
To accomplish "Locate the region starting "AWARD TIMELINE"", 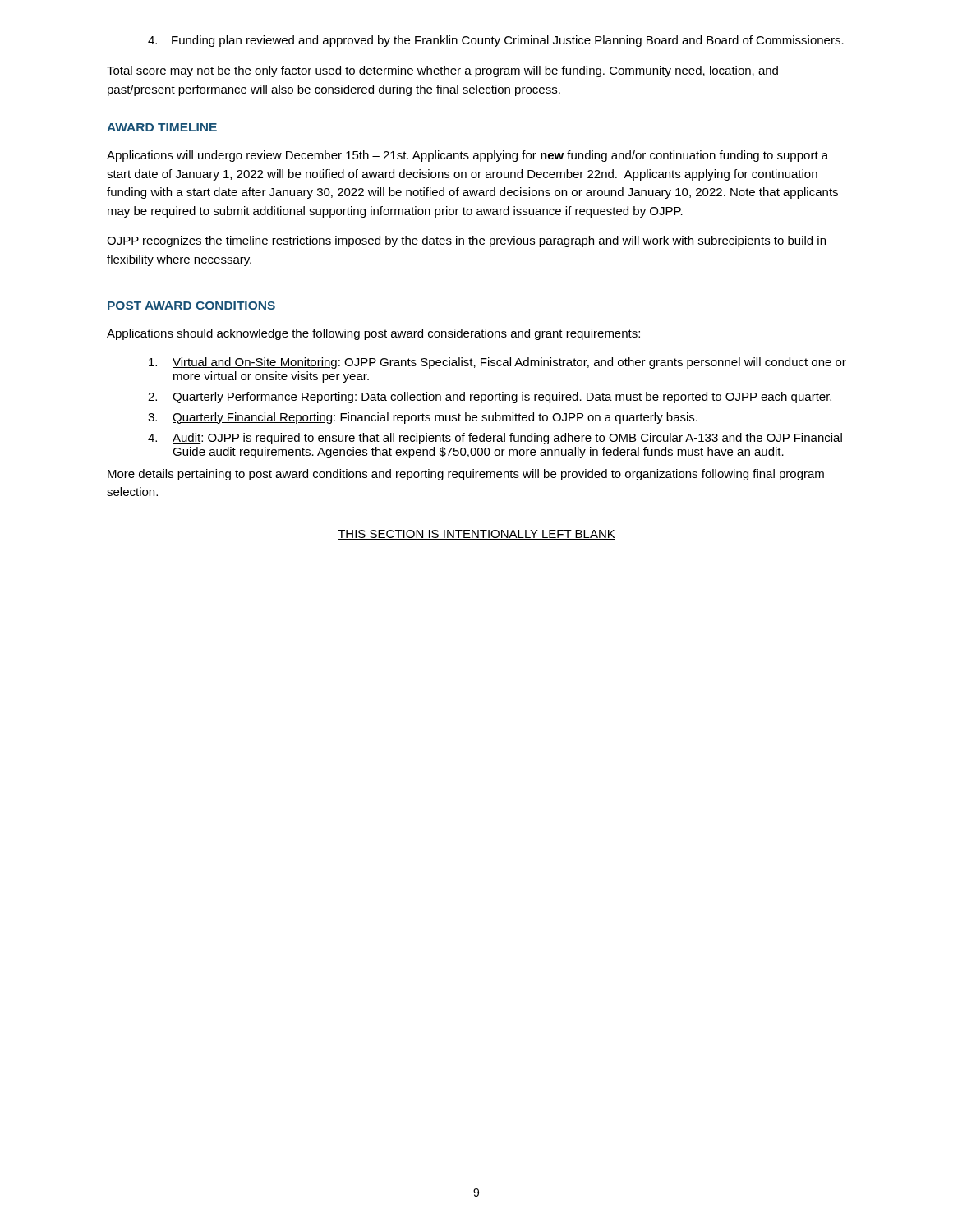I will [x=162, y=127].
